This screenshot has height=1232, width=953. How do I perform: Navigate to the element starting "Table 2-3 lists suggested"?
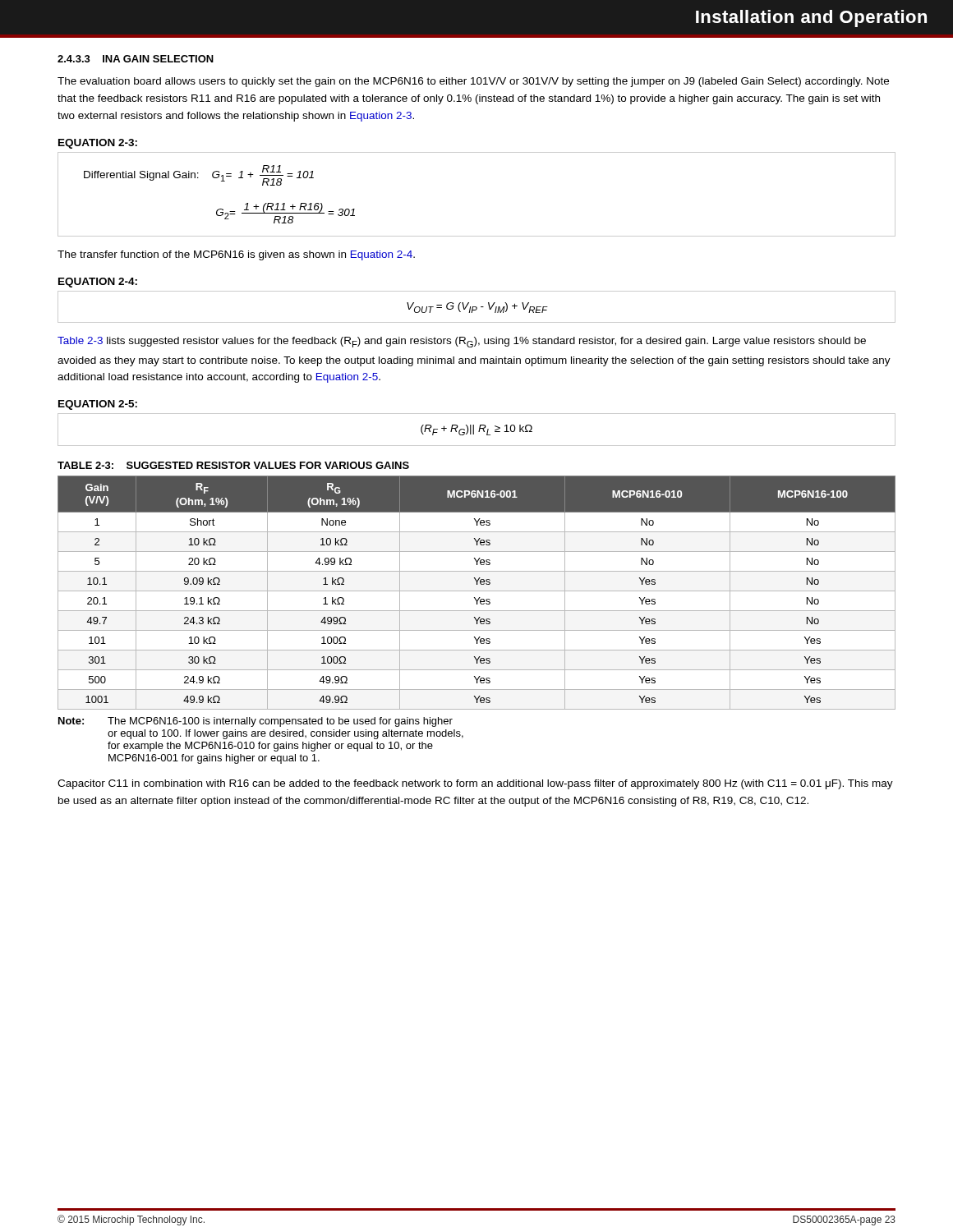point(474,359)
